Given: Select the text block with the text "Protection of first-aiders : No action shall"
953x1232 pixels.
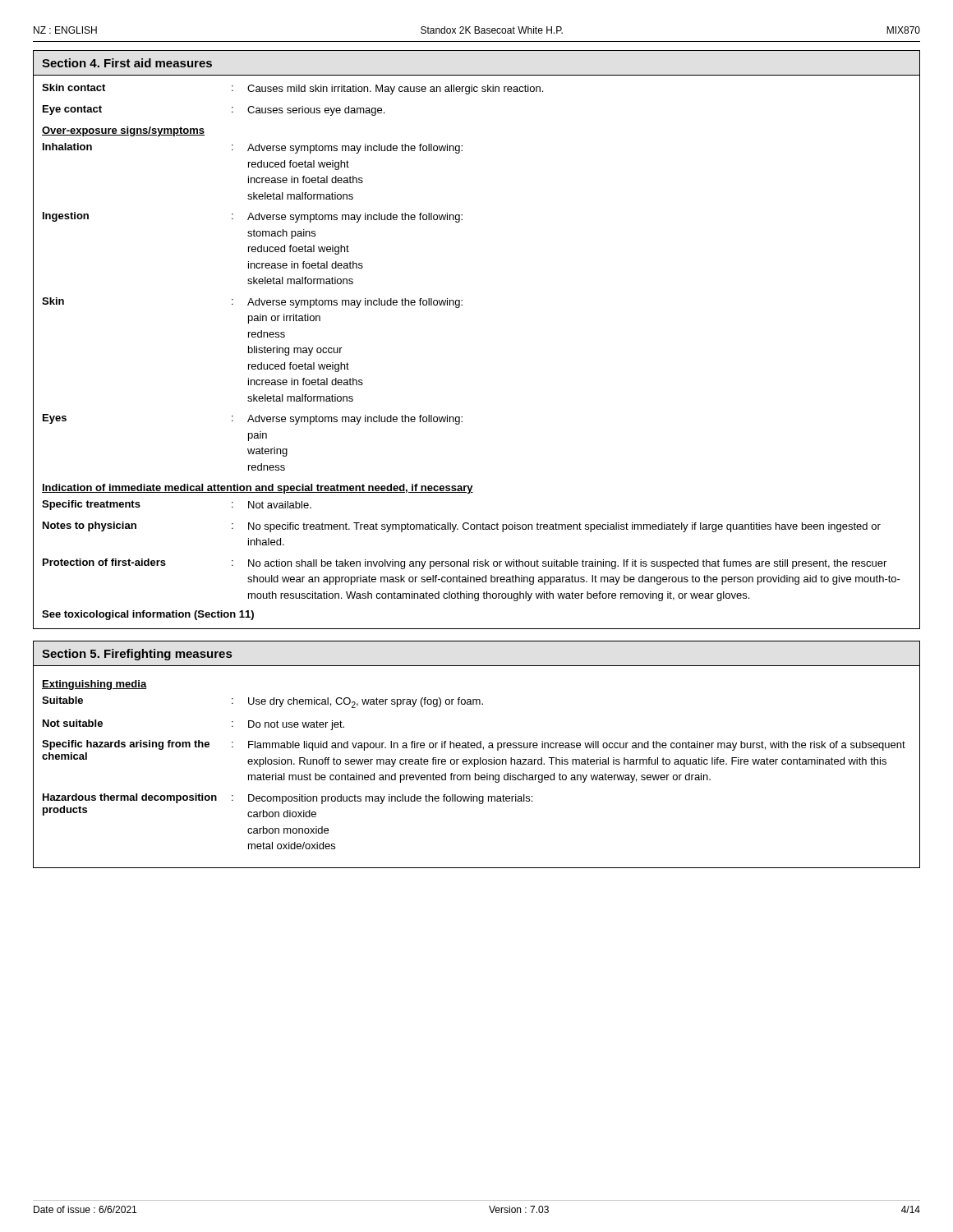Looking at the screenshot, I should click(x=476, y=579).
